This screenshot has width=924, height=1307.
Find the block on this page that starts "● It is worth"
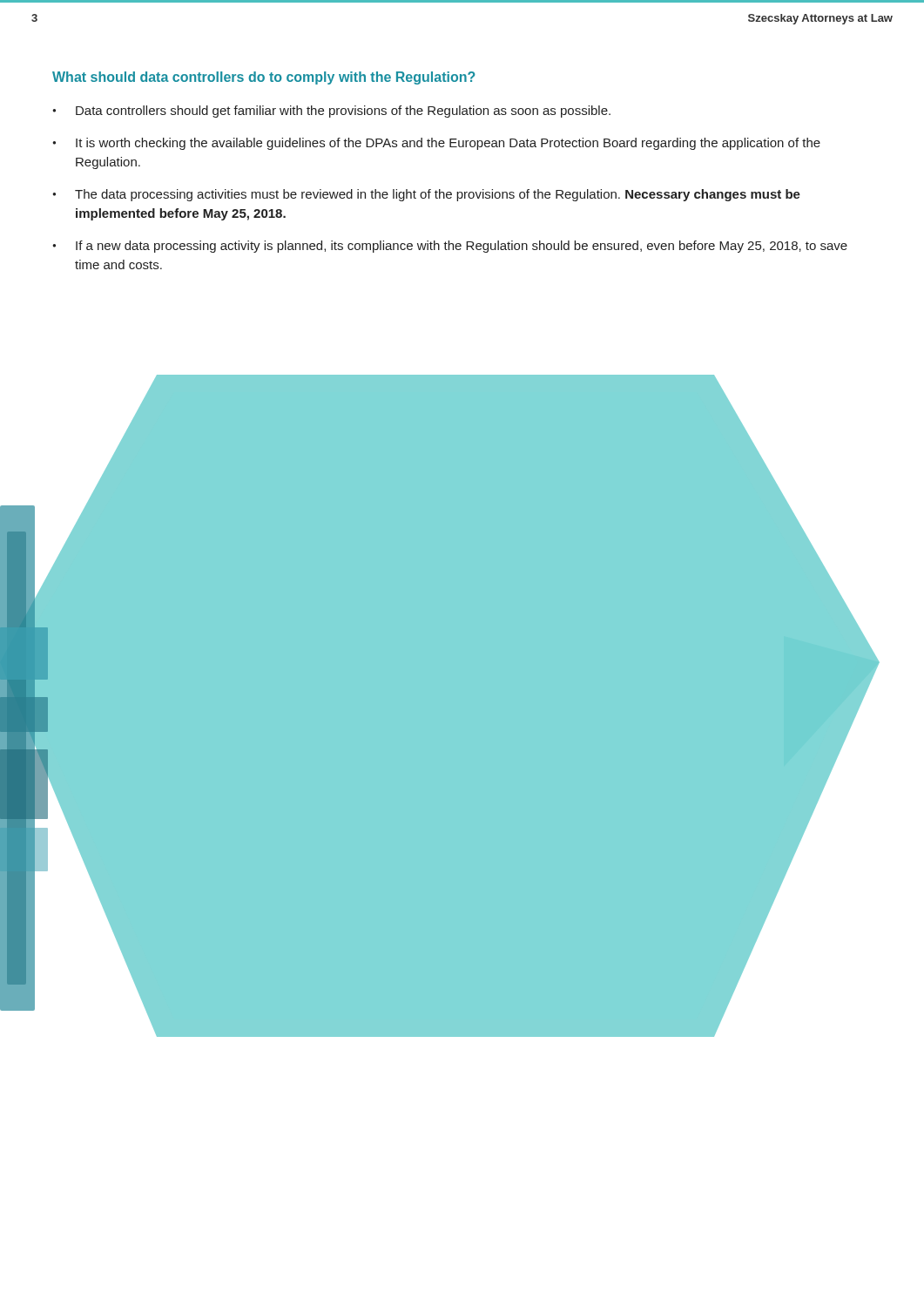click(x=462, y=153)
